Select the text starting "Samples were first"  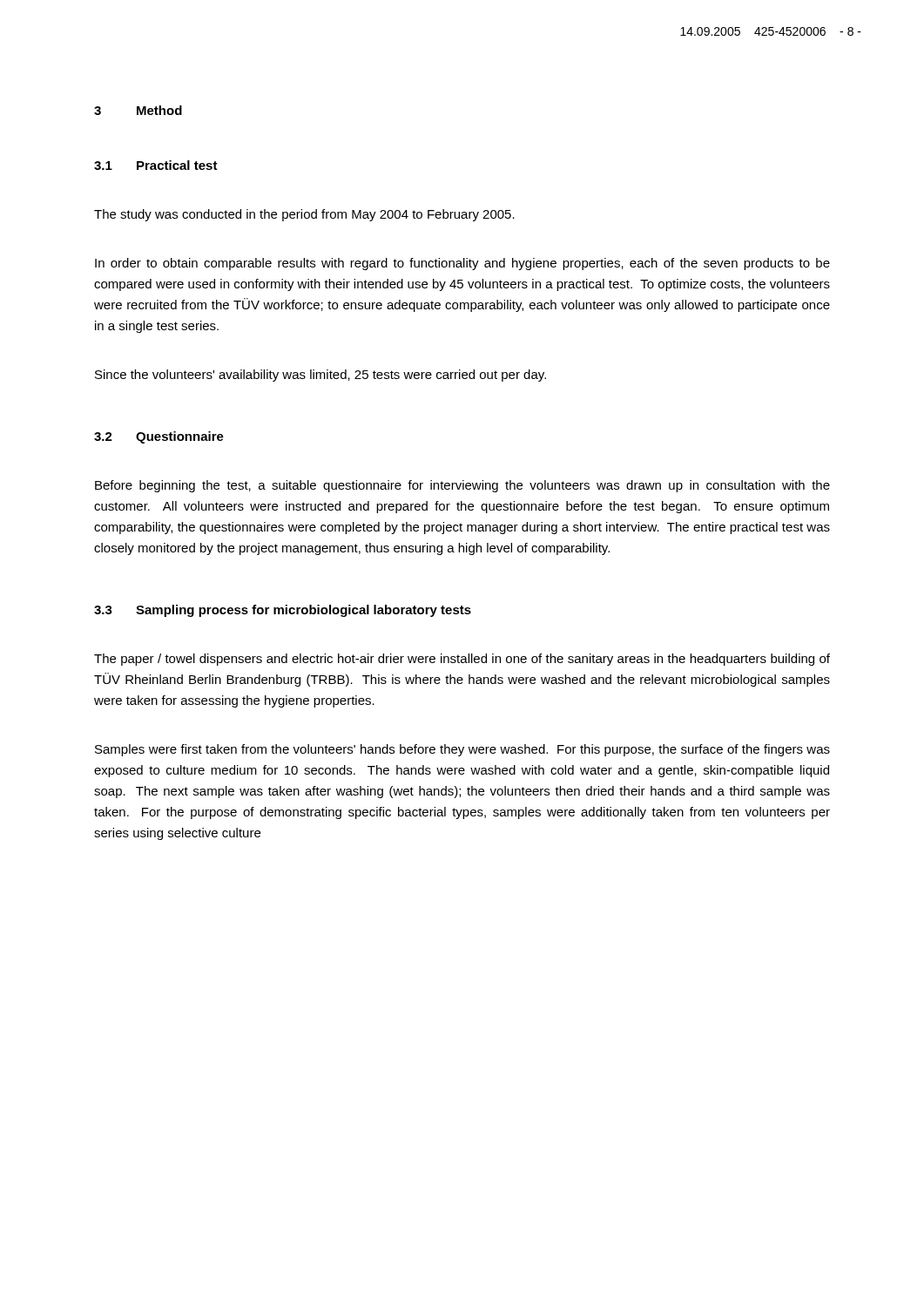[x=462, y=791]
